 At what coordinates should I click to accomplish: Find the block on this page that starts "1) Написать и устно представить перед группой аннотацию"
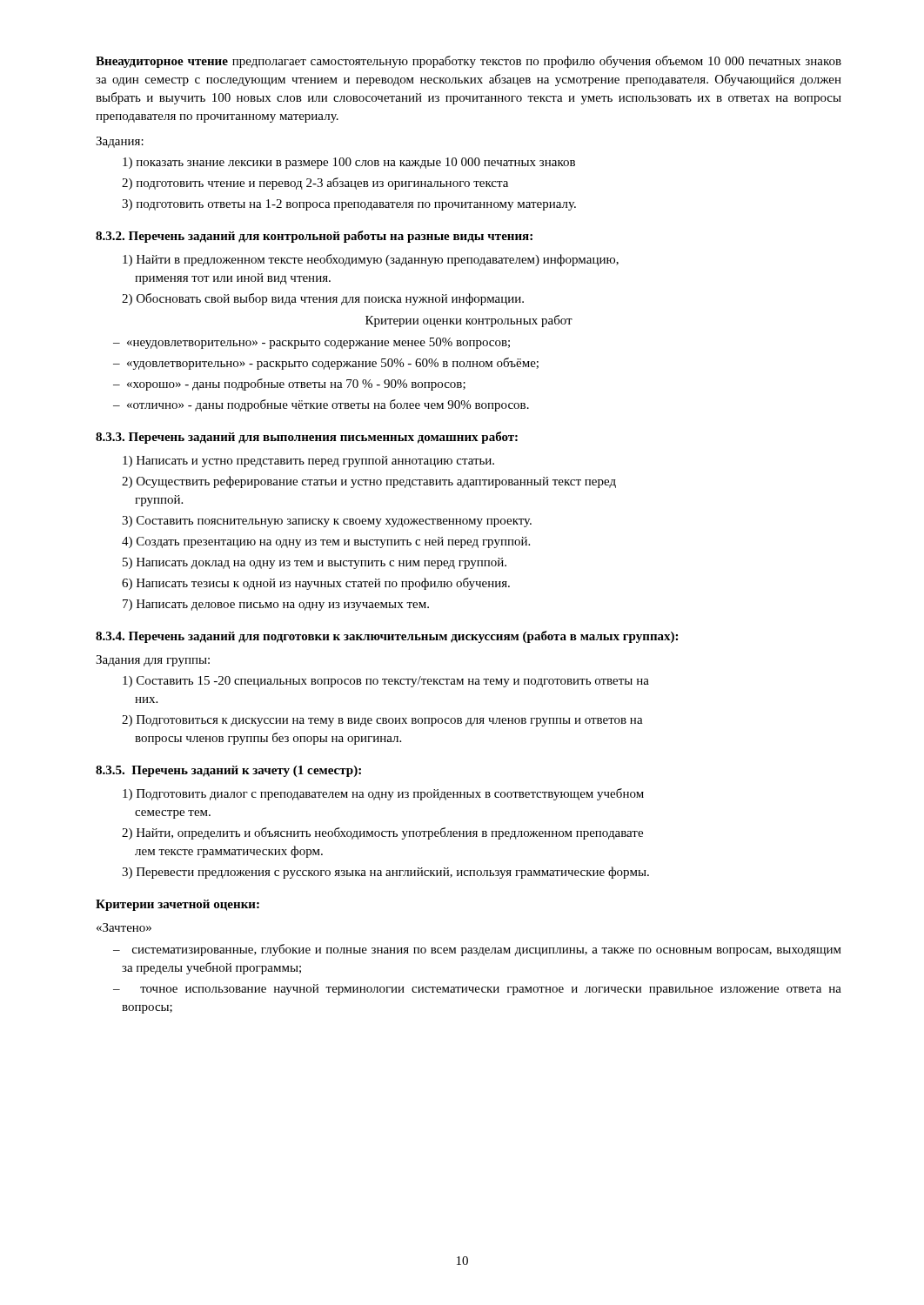[308, 460]
